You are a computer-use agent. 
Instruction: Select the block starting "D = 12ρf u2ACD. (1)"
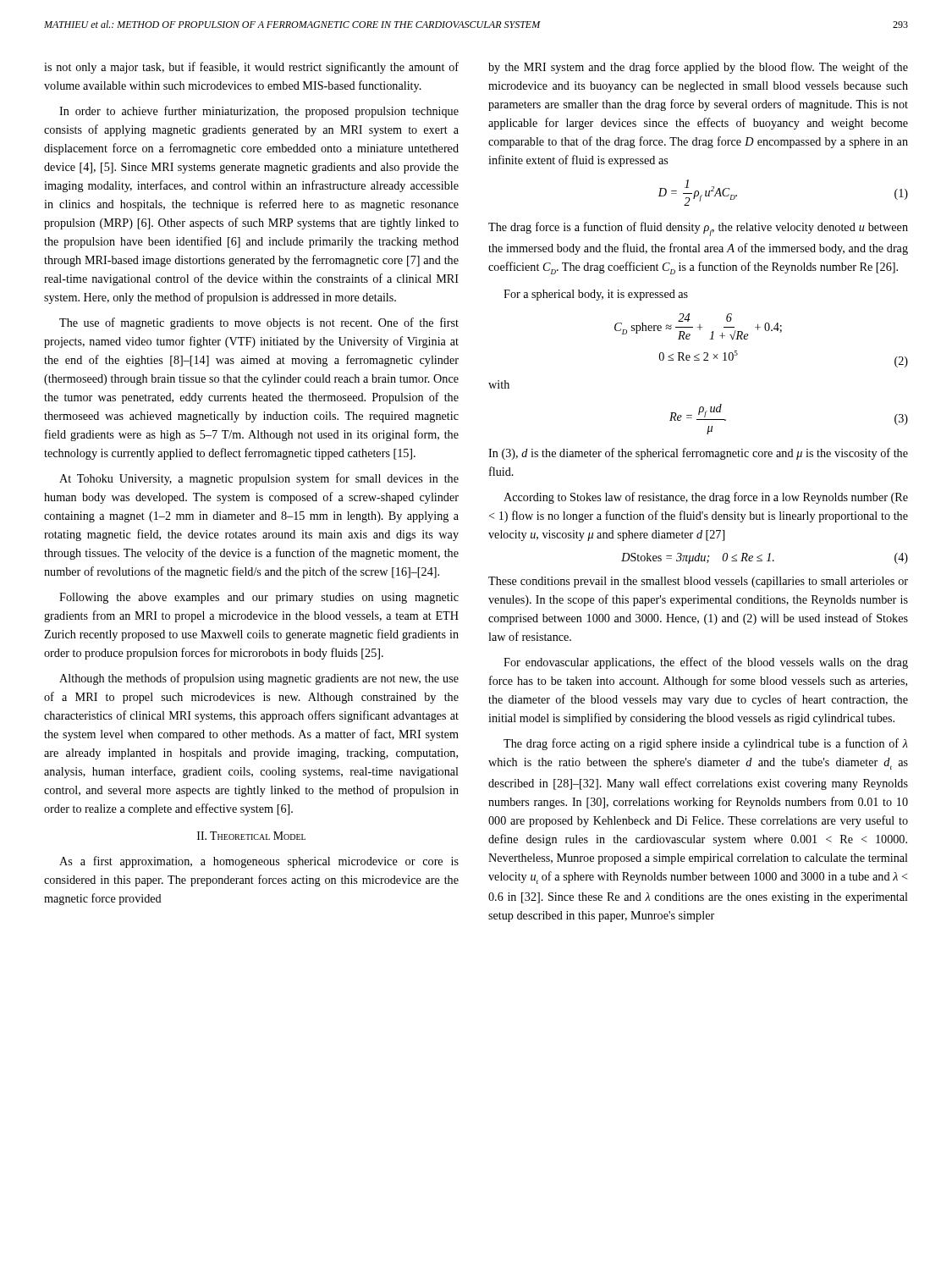(698, 193)
